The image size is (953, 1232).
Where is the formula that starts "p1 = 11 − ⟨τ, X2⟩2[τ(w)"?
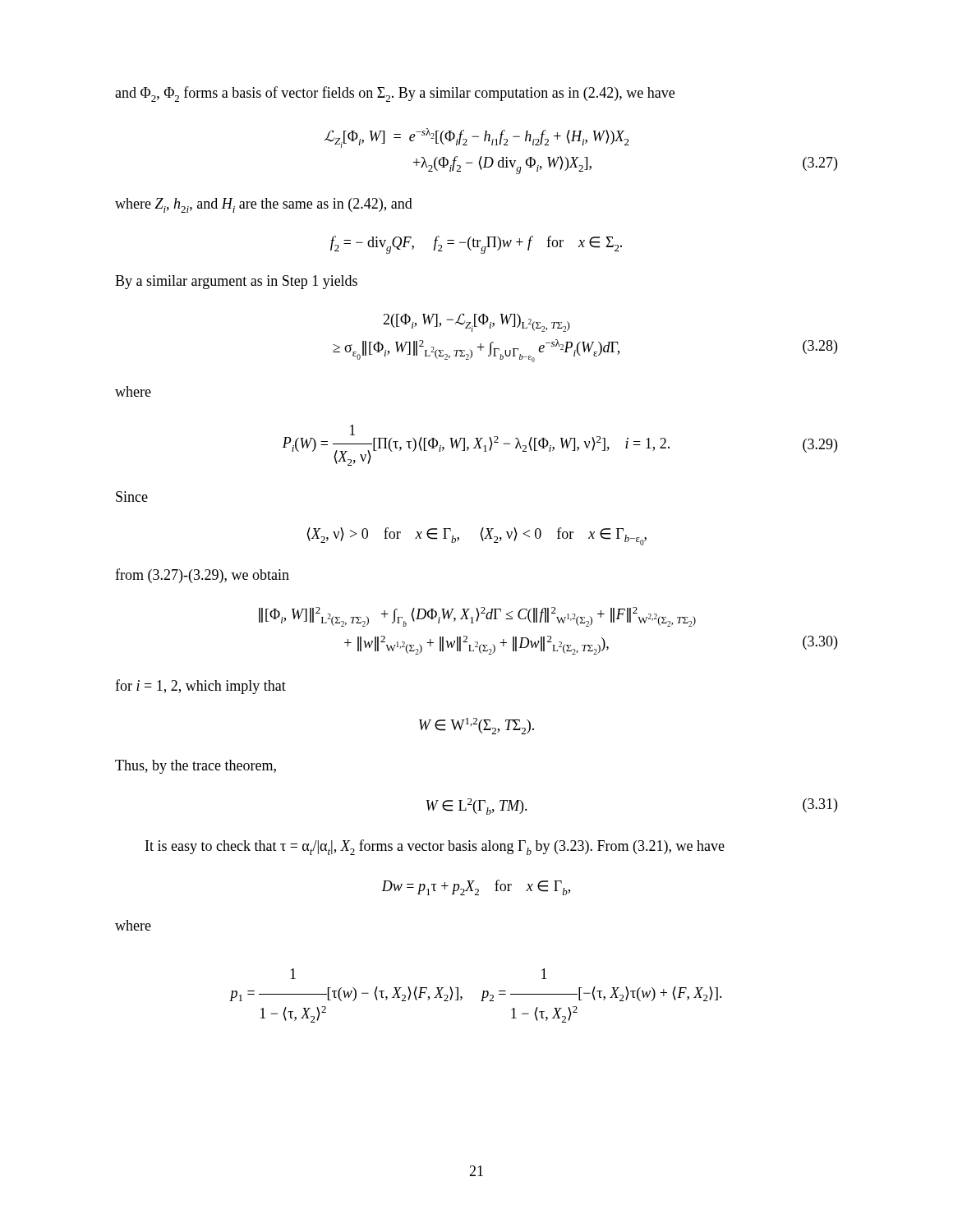(476, 994)
